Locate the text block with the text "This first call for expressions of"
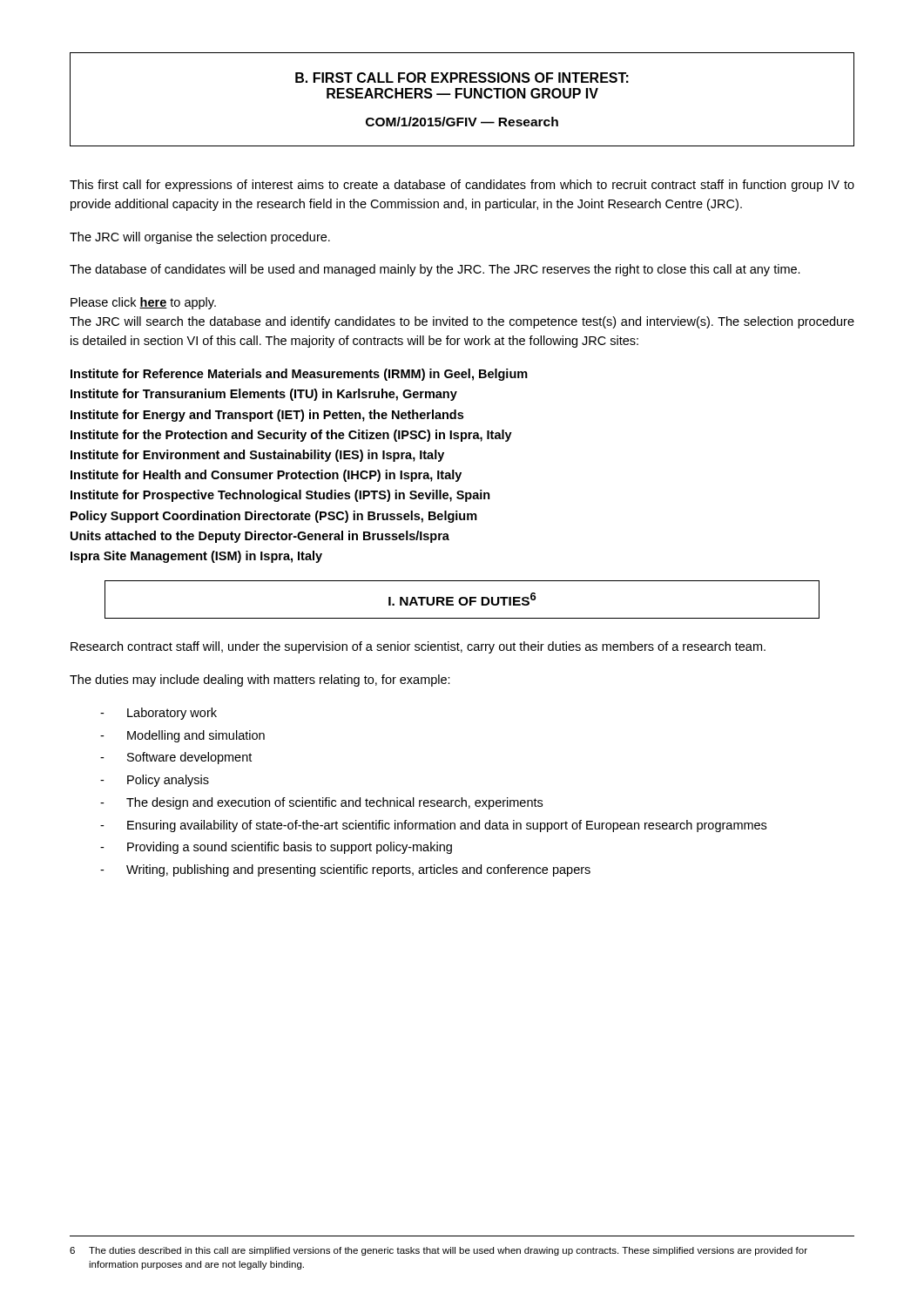The image size is (924, 1307). pos(462,194)
